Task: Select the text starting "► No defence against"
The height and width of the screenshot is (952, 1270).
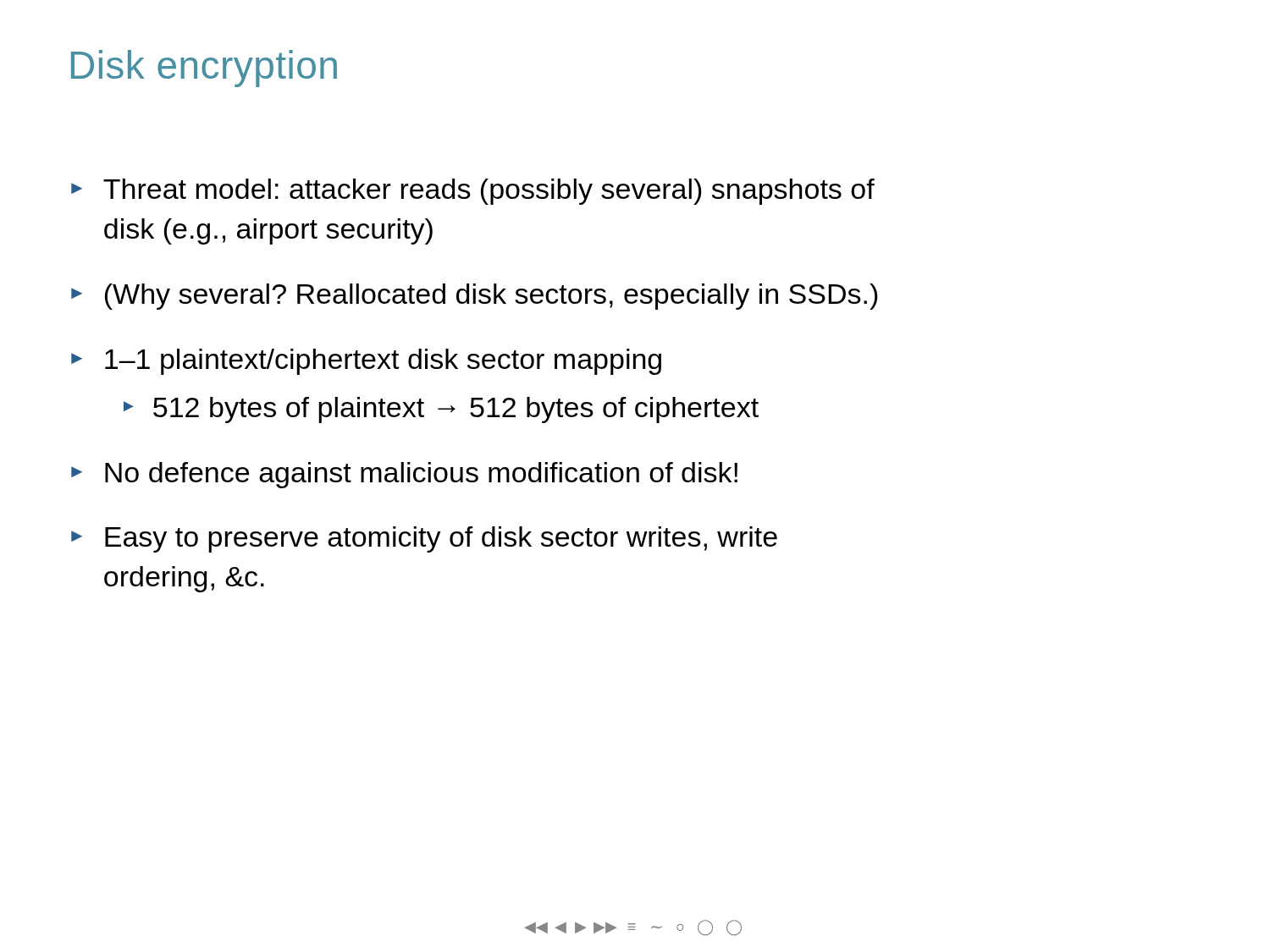Action: (404, 472)
